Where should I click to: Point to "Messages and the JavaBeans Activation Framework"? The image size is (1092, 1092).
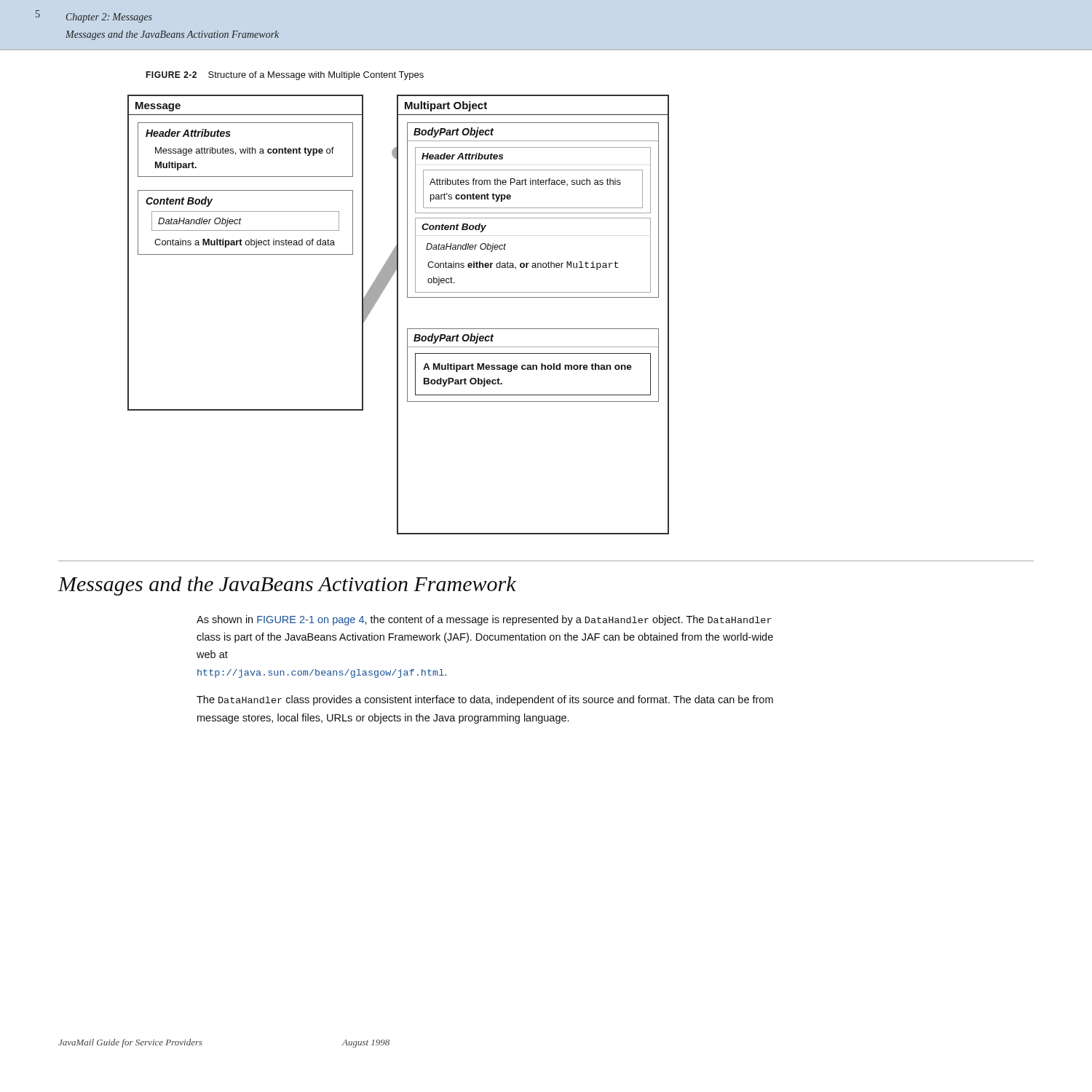tap(287, 583)
